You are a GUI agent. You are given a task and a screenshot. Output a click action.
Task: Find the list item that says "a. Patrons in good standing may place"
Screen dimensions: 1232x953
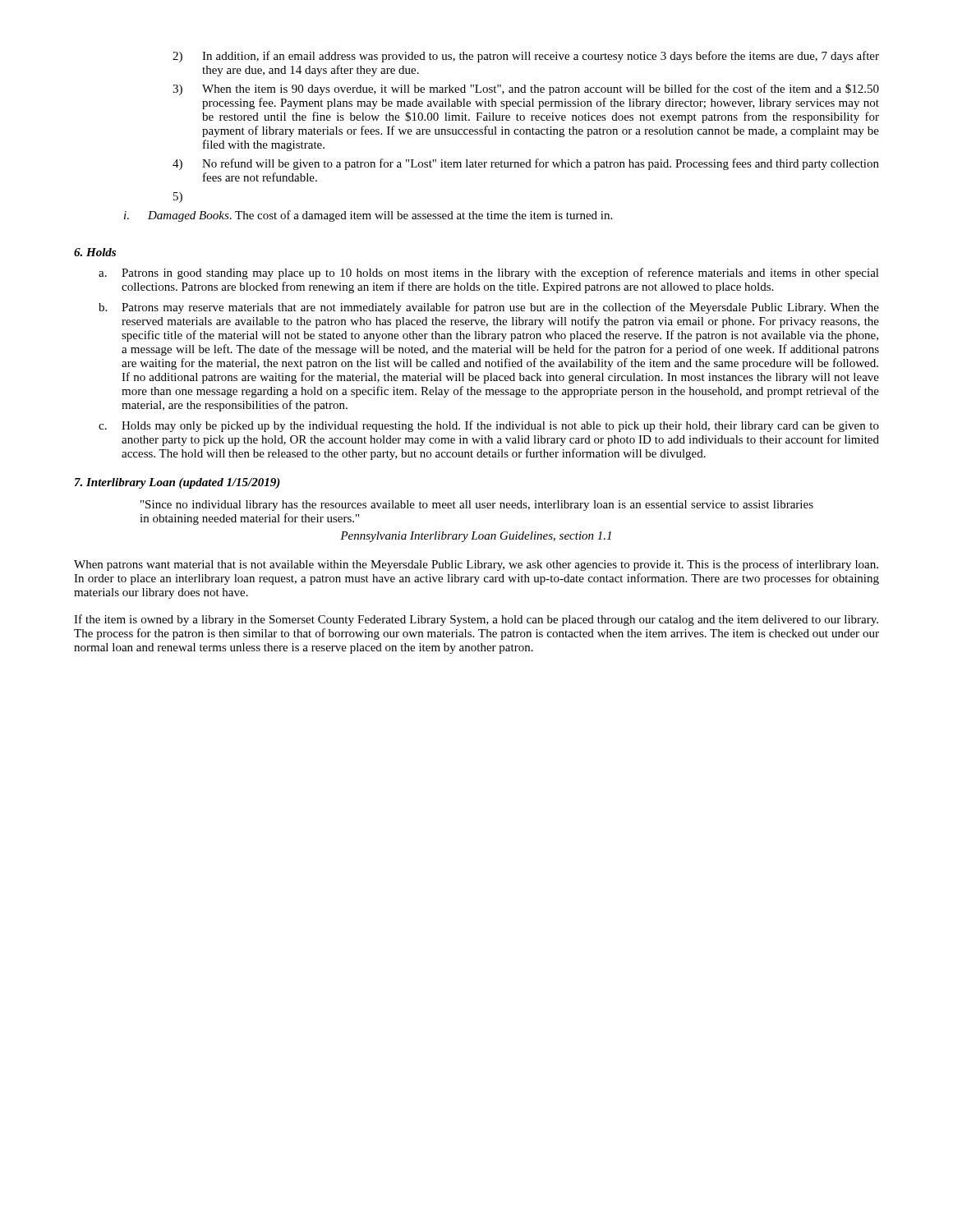click(489, 280)
